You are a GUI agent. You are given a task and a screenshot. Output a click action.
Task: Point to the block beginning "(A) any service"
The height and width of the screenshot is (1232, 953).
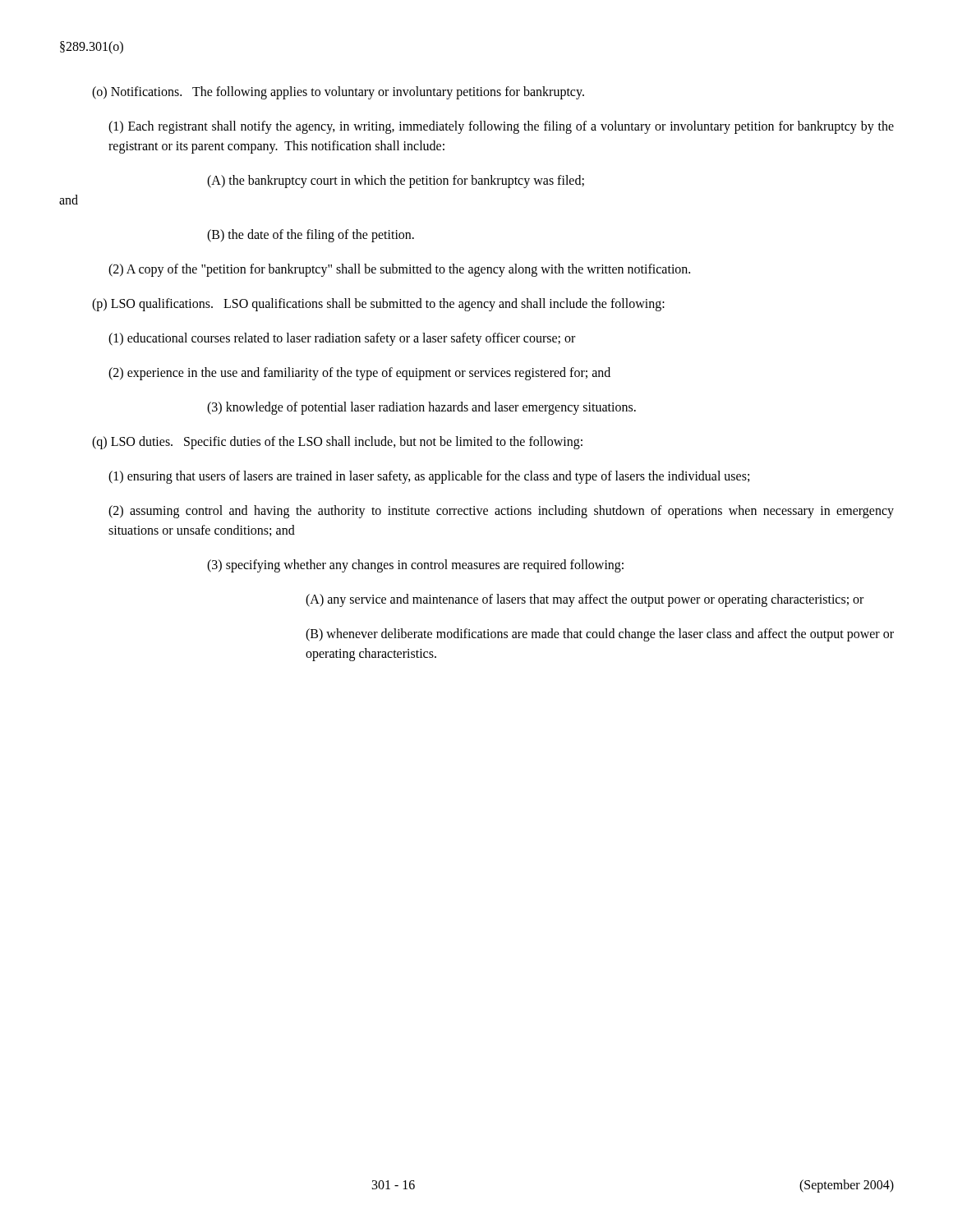[x=585, y=599]
